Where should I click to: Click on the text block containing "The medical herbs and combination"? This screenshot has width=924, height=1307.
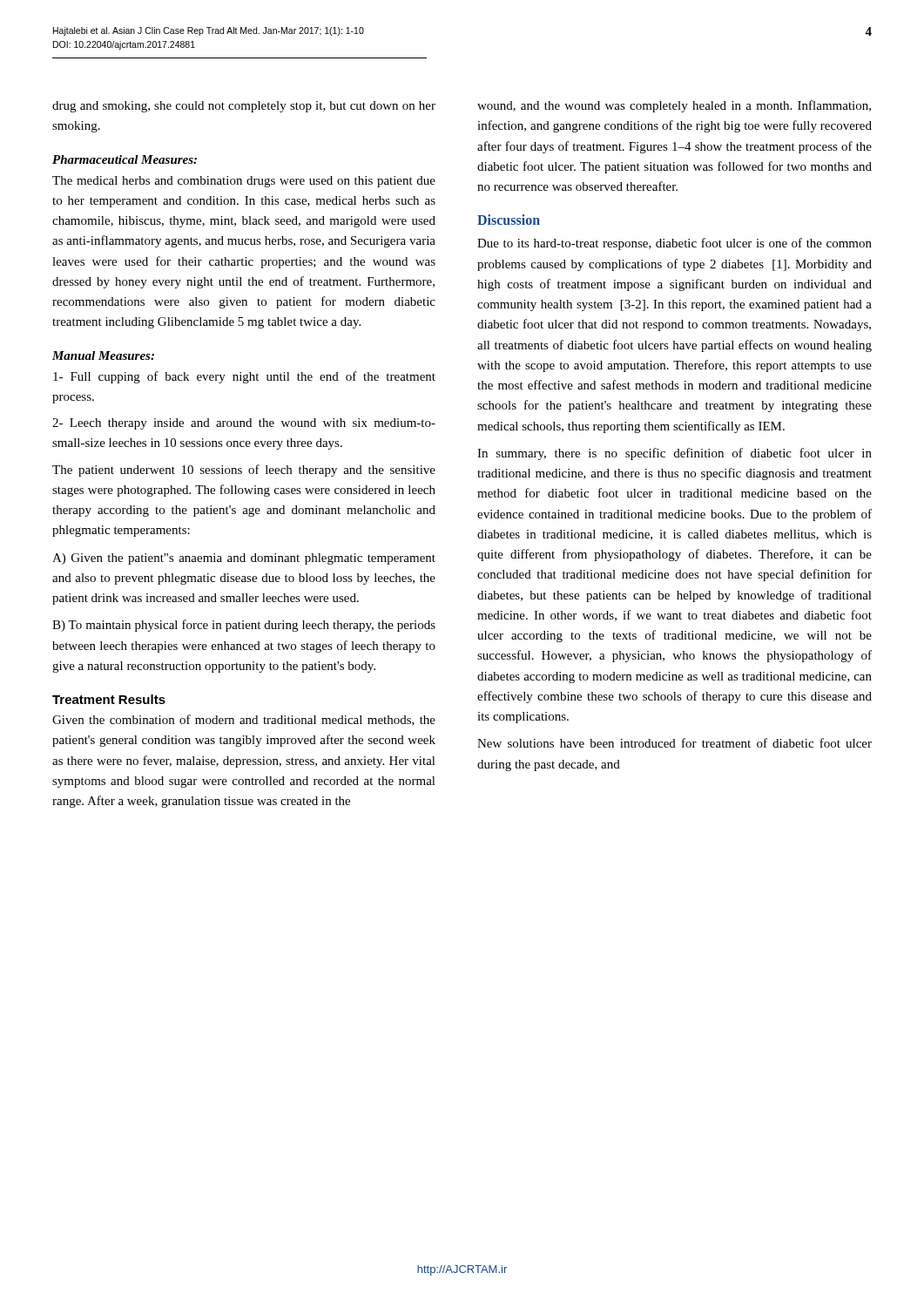(244, 251)
